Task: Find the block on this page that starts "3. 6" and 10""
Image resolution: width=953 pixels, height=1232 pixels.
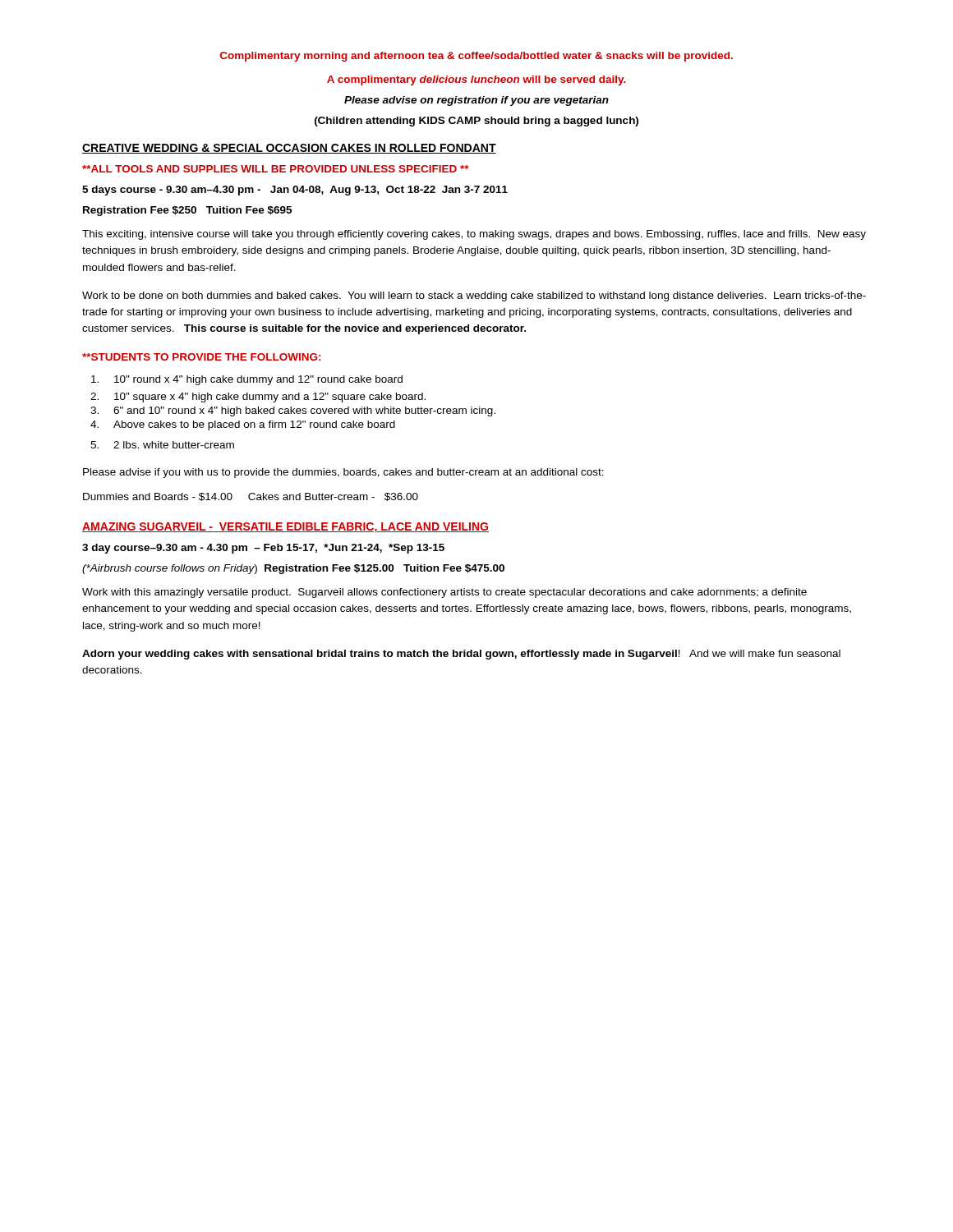Action: 293,410
